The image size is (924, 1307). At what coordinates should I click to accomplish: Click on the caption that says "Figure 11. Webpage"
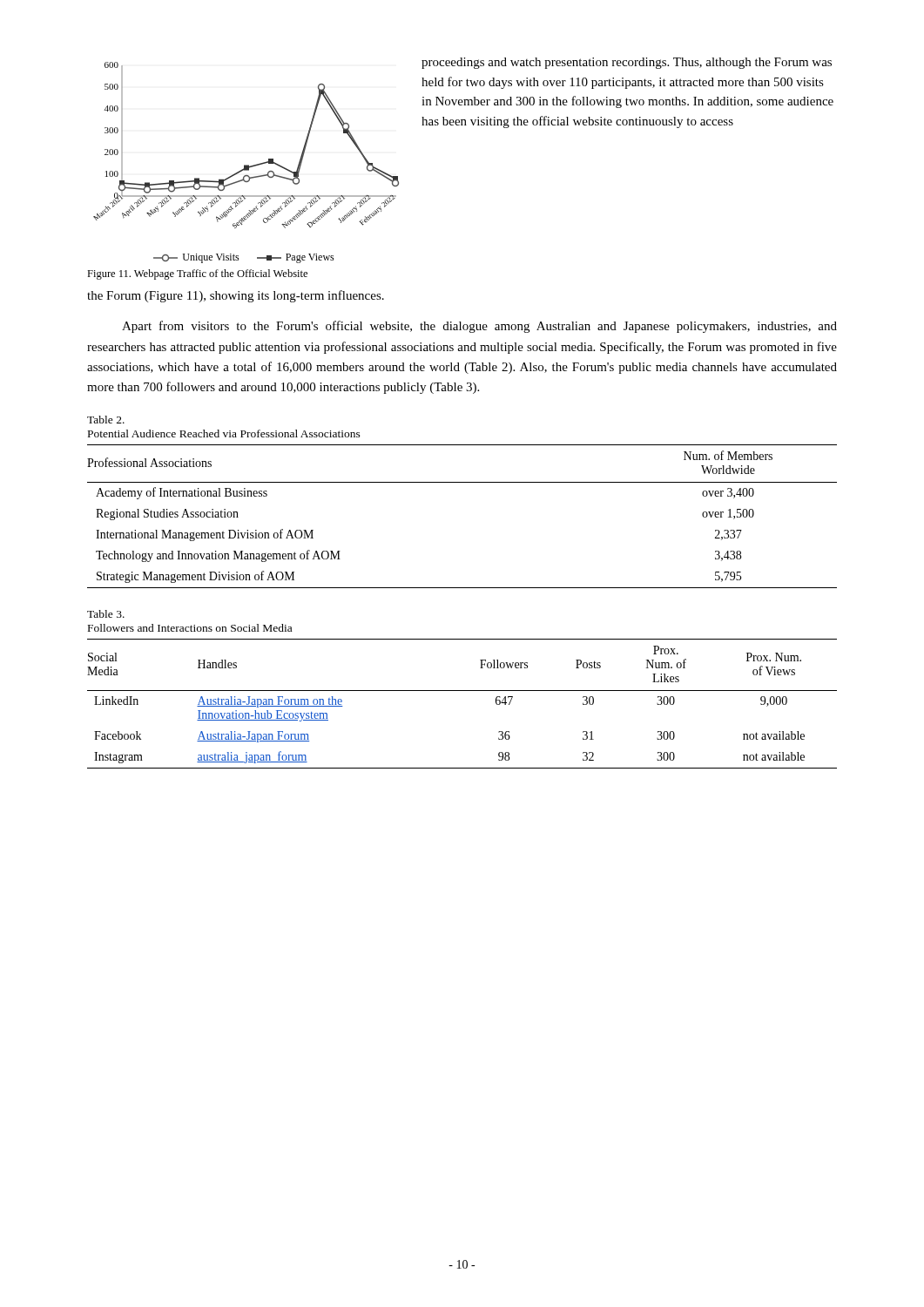tap(198, 274)
